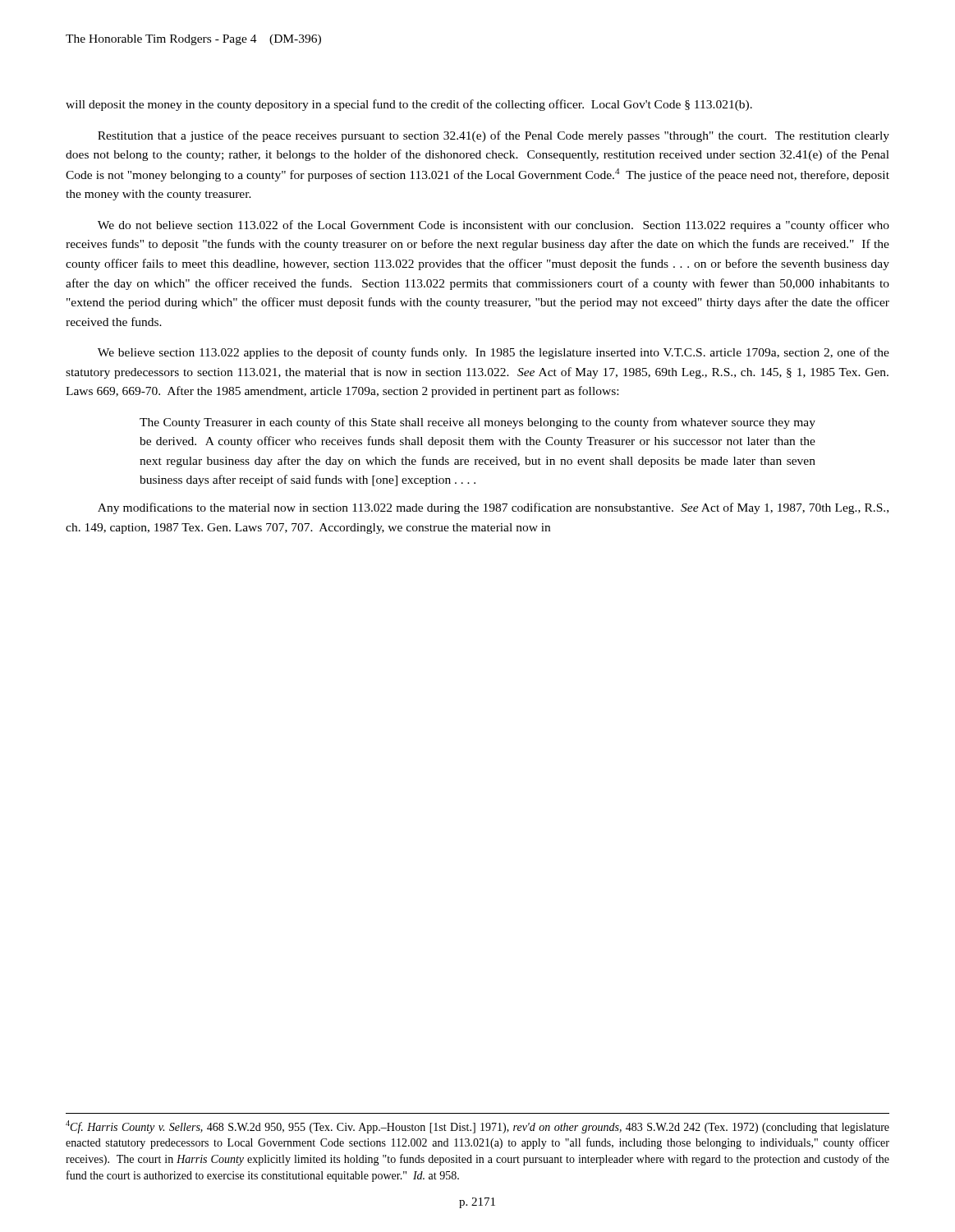The height and width of the screenshot is (1232, 955).
Task: Find the text block containing "We do not believe section"
Action: coord(478,273)
